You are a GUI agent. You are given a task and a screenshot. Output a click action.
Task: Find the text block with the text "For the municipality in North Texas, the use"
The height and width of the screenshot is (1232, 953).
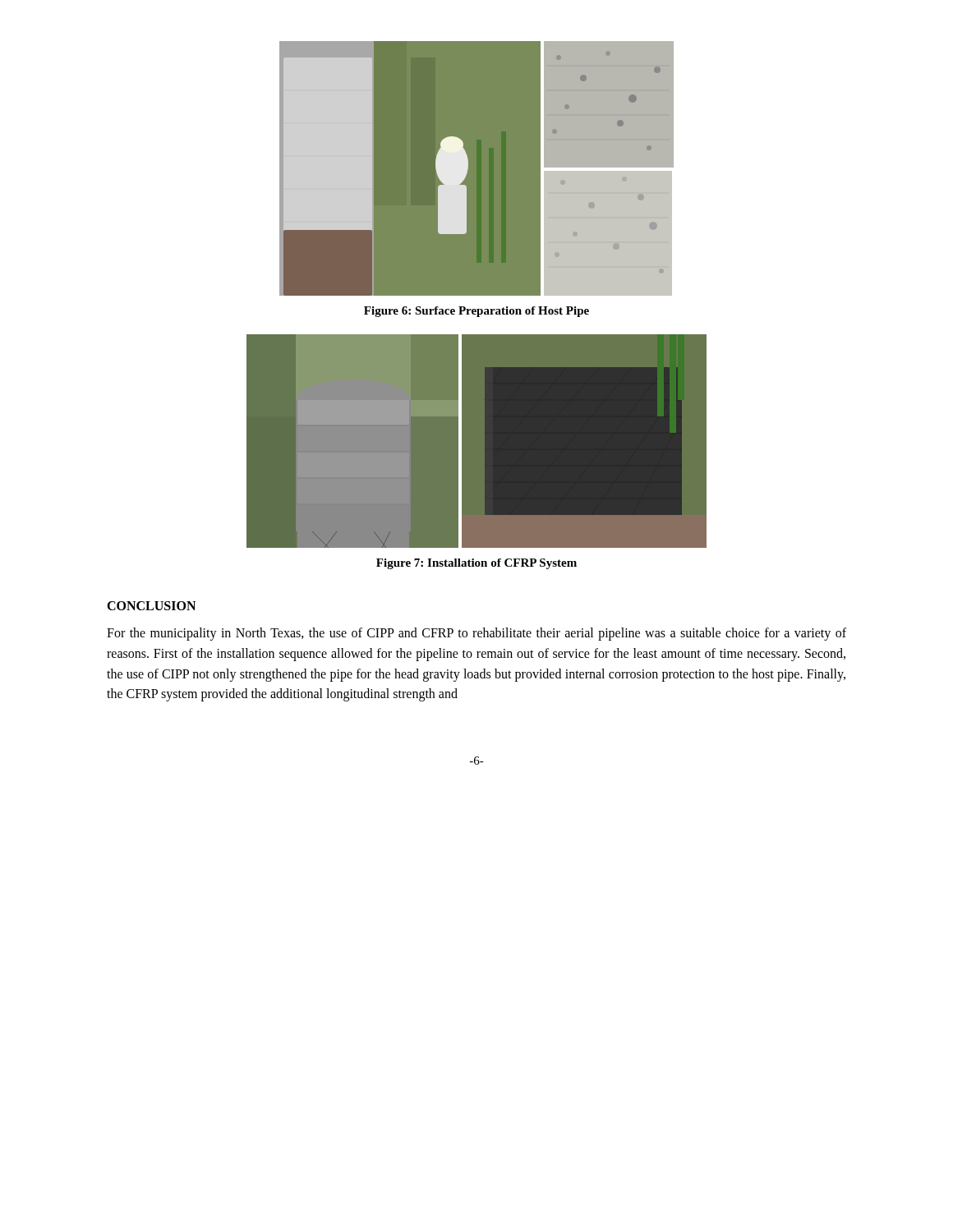[476, 663]
